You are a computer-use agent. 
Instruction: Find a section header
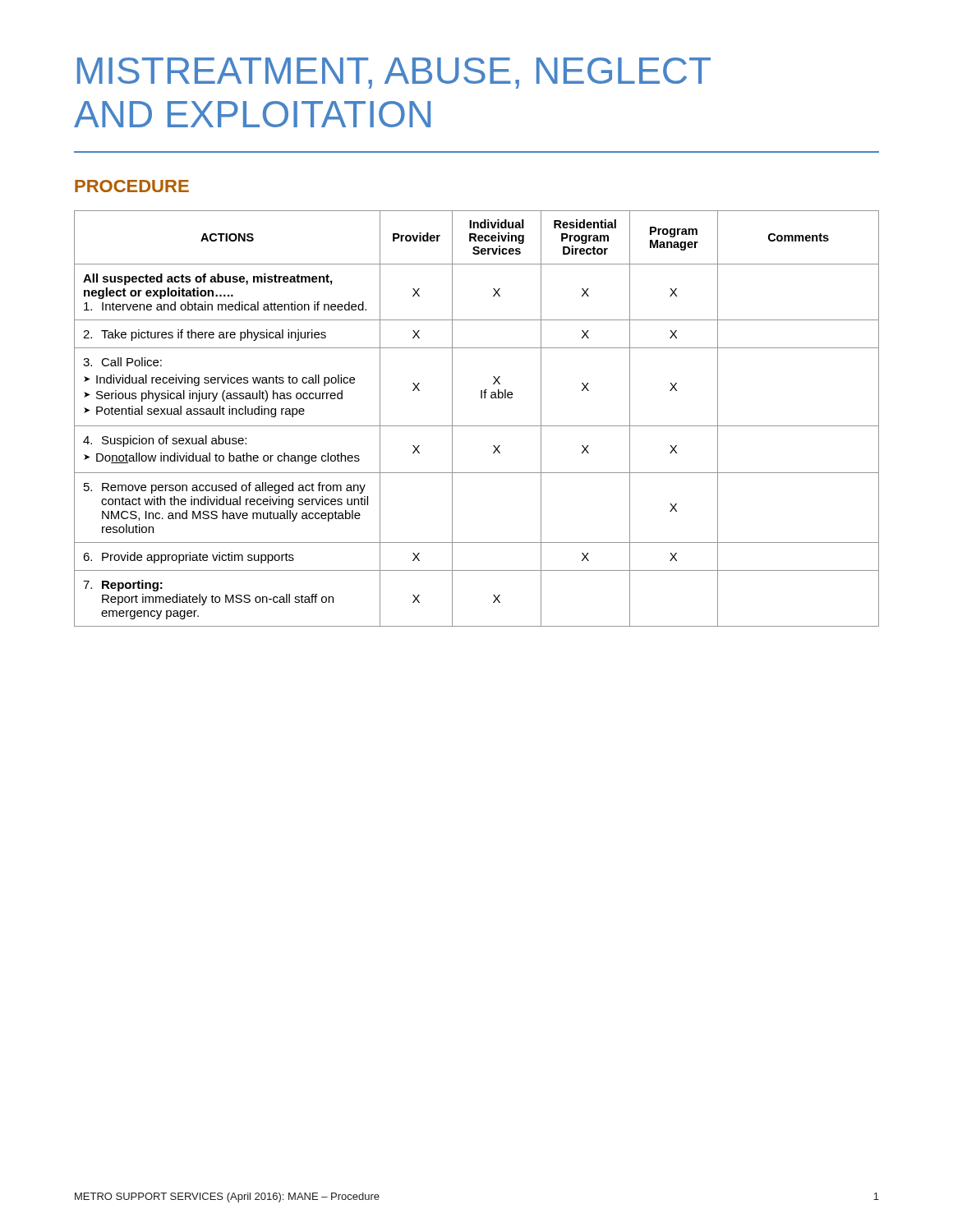(132, 186)
